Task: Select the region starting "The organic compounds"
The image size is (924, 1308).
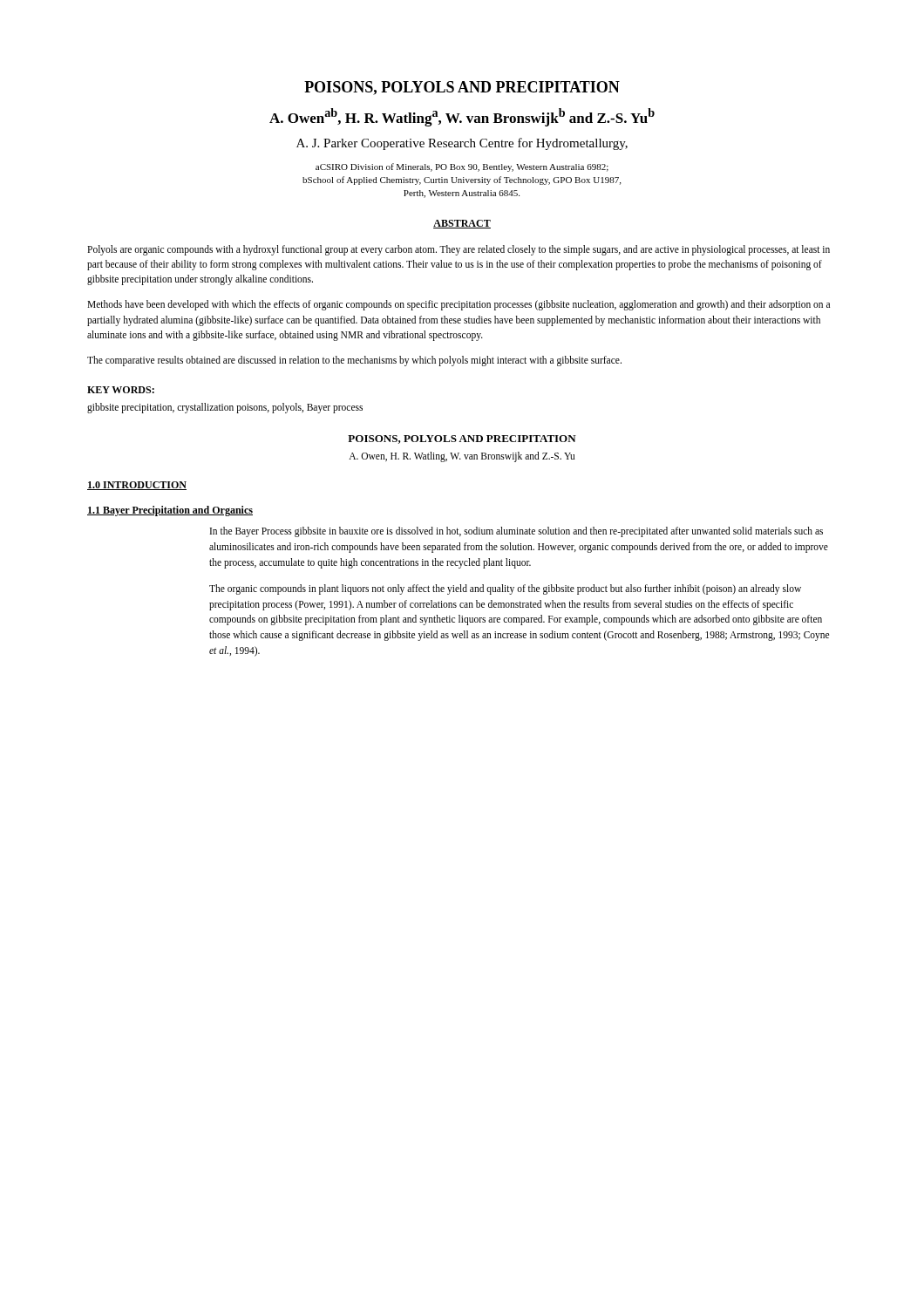Action: [519, 620]
